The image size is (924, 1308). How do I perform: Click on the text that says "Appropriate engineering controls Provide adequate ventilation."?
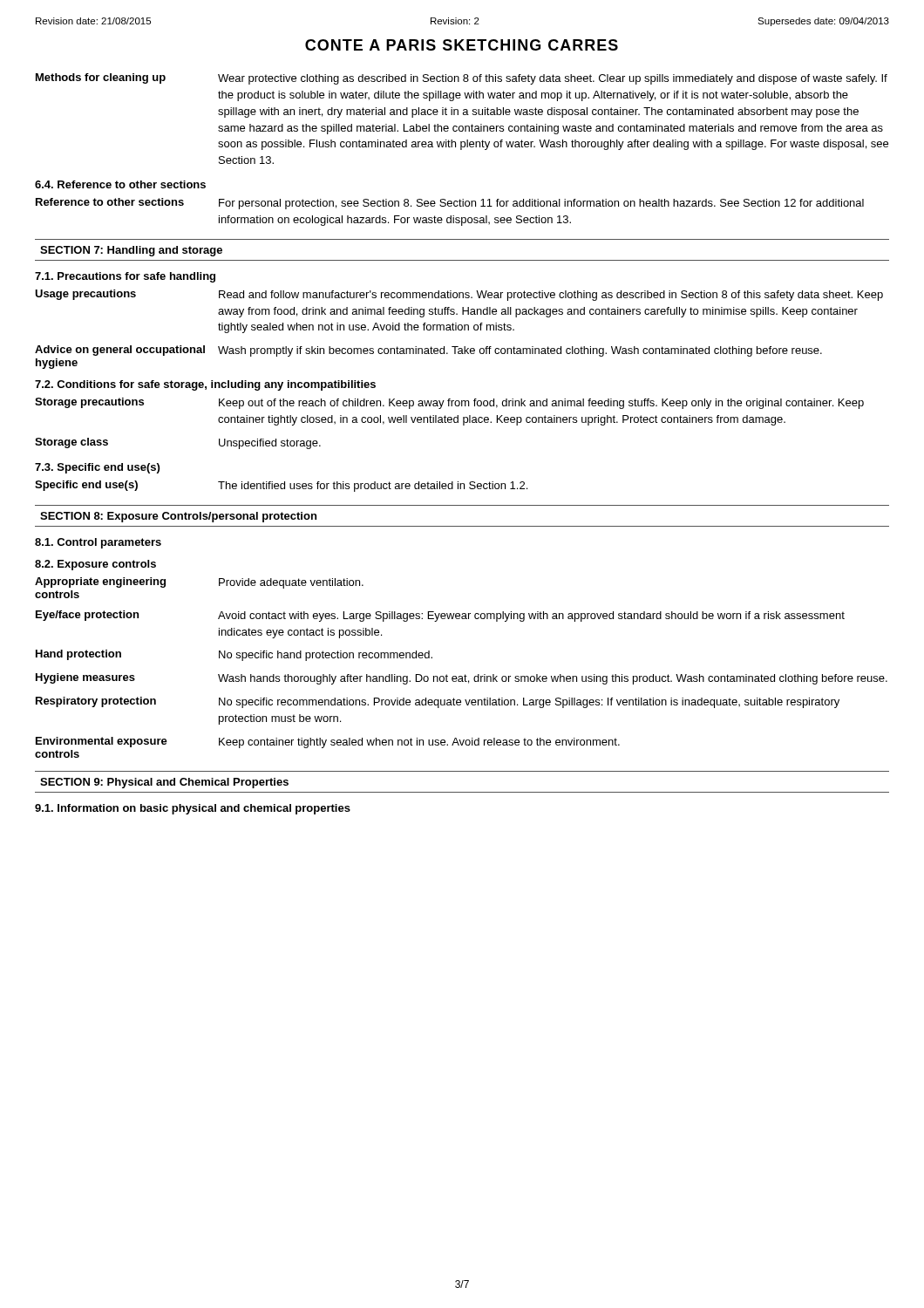click(x=96, y=583)
